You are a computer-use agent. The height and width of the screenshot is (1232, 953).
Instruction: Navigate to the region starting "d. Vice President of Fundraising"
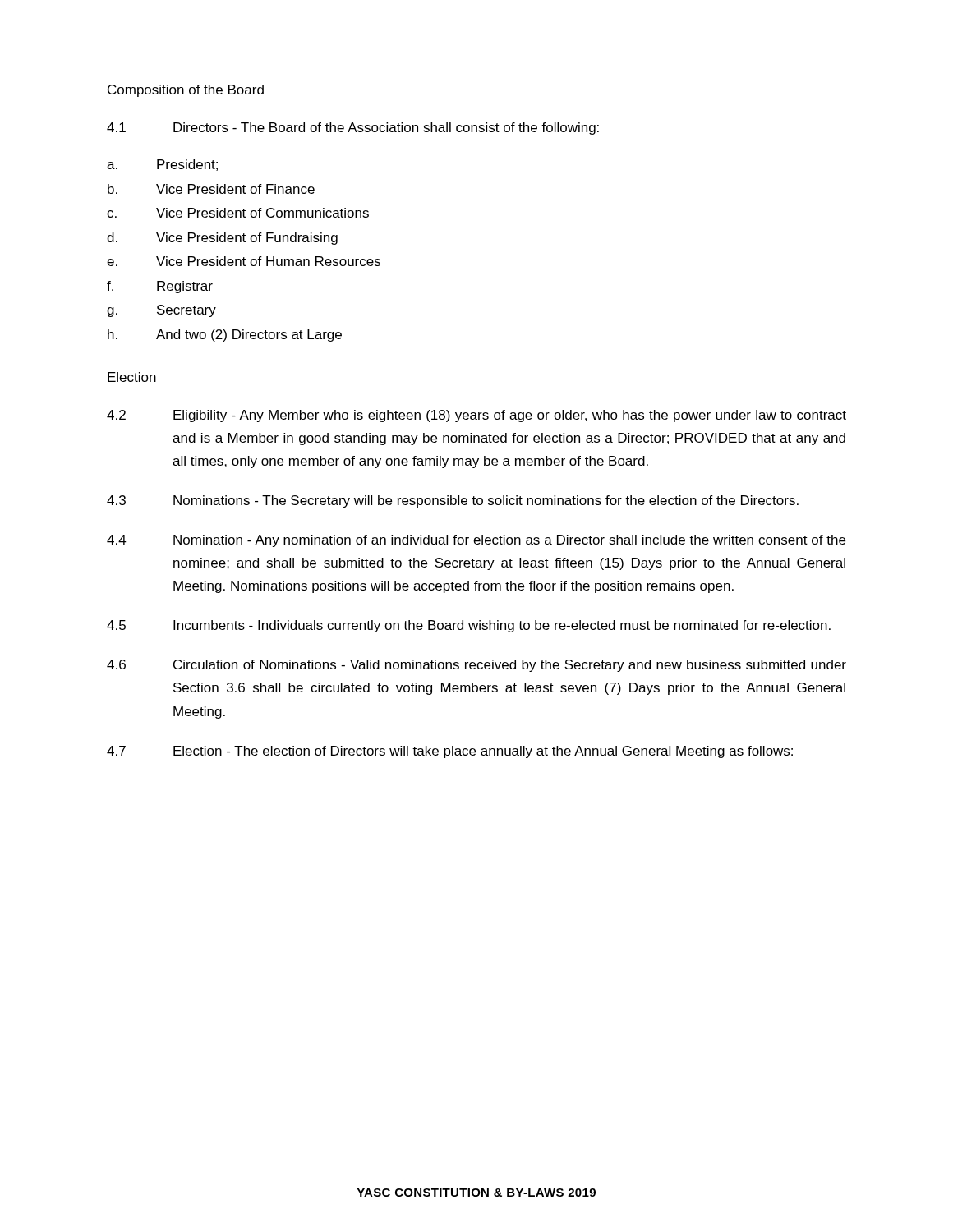pos(223,238)
